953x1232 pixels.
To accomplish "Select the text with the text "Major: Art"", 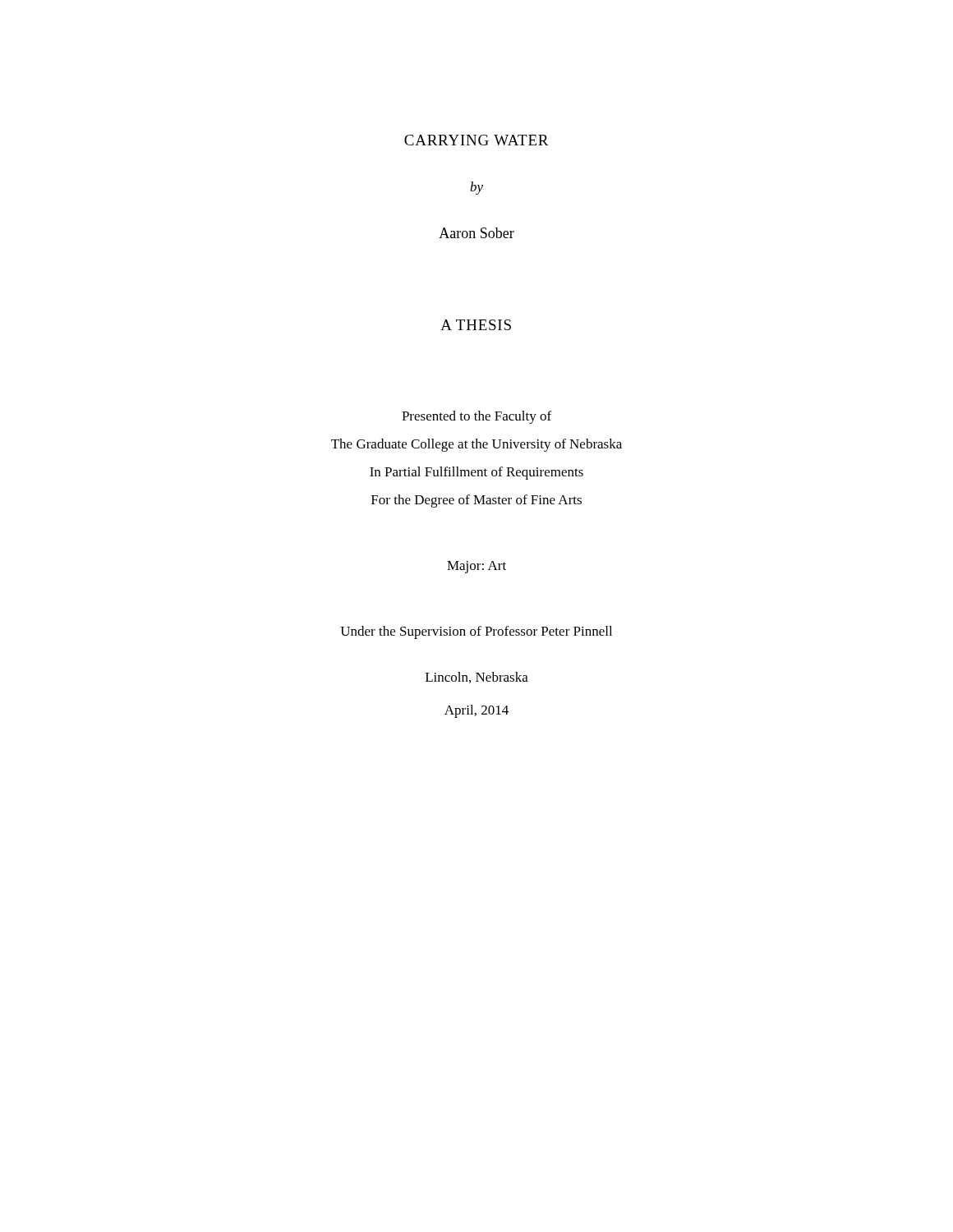I will [x=476, y=565].
